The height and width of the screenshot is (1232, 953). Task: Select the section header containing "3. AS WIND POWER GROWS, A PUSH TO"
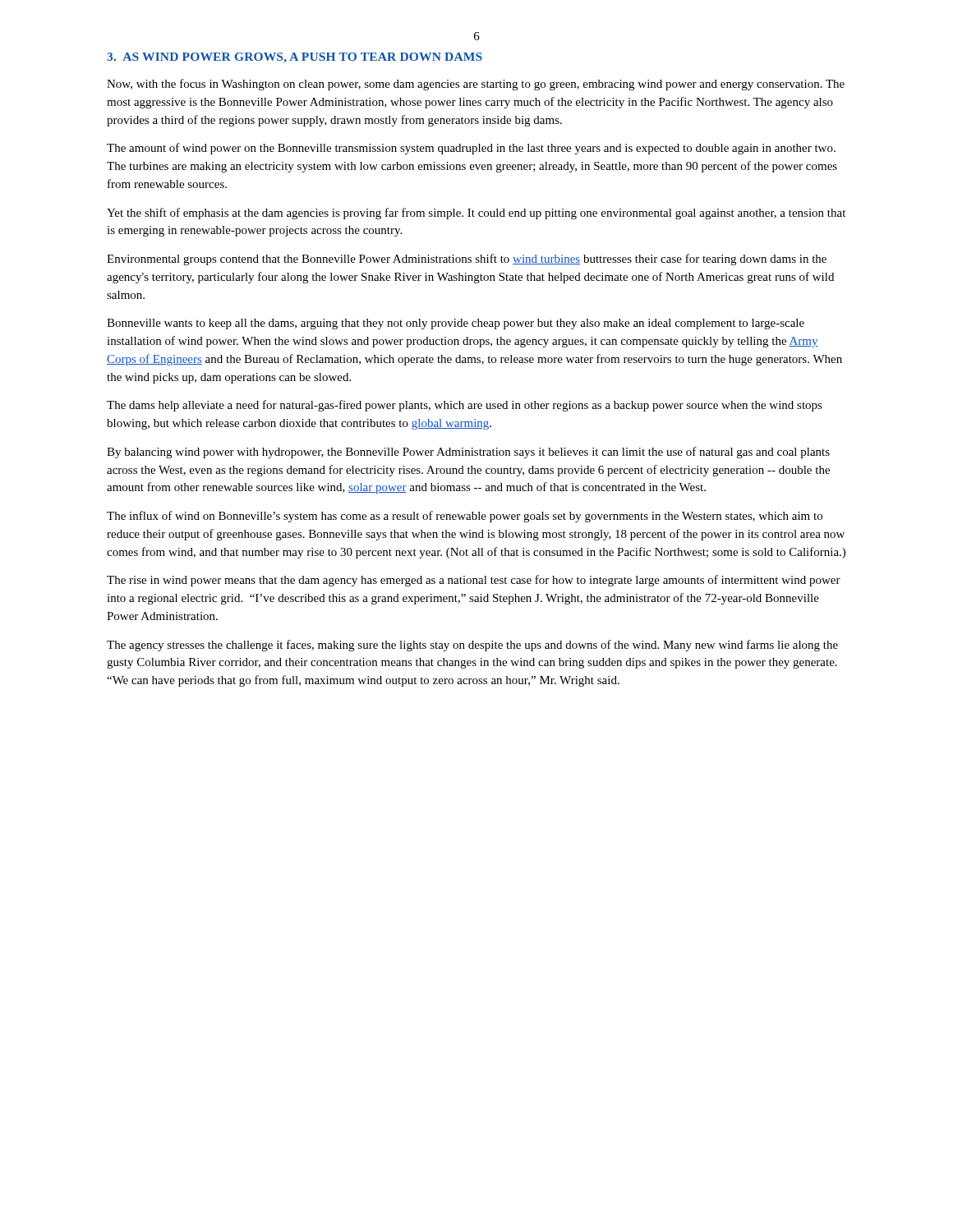pyautogui.click(x=295, y=56)
